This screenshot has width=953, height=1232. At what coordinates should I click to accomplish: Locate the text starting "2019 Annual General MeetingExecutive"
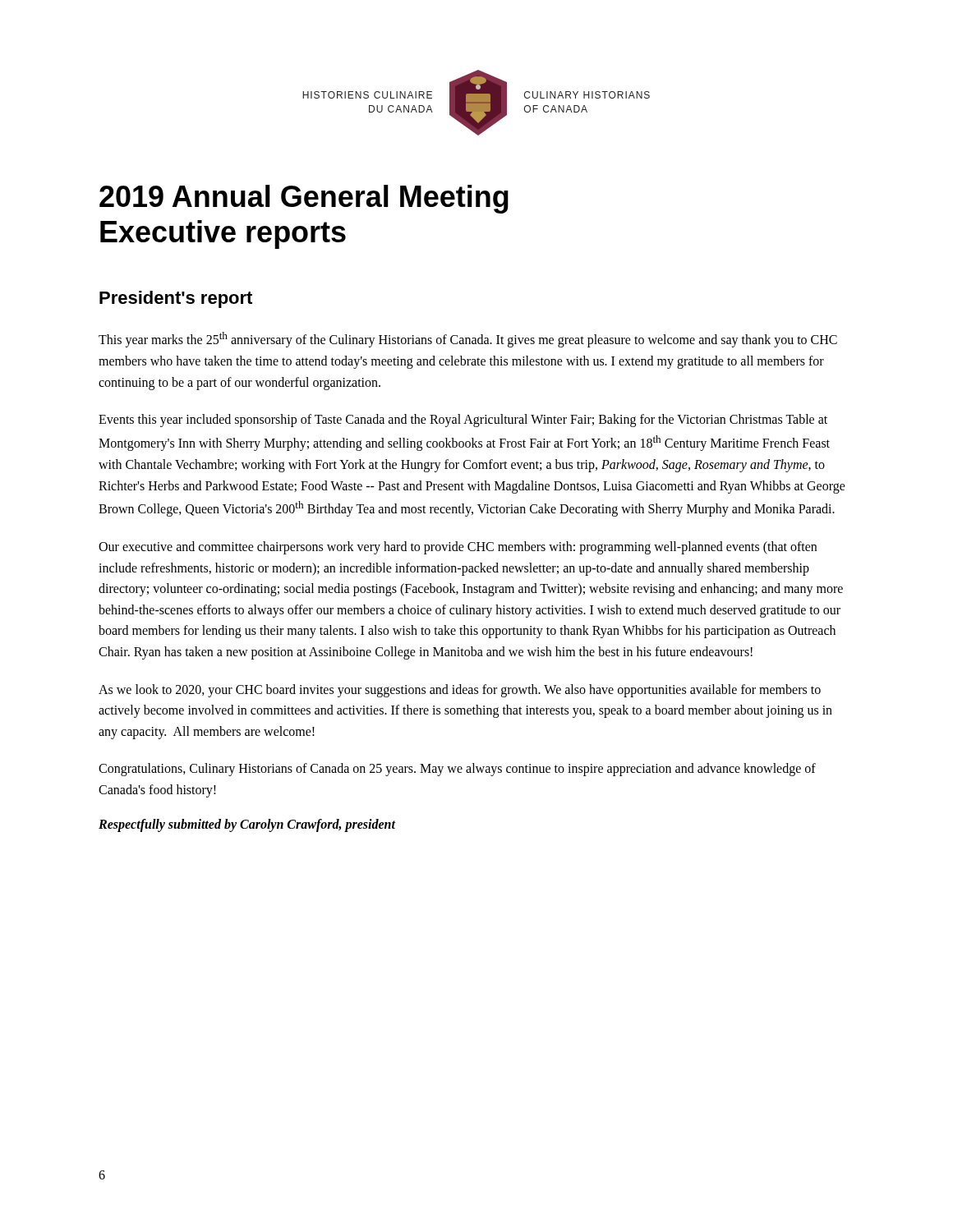coord(476,214)
